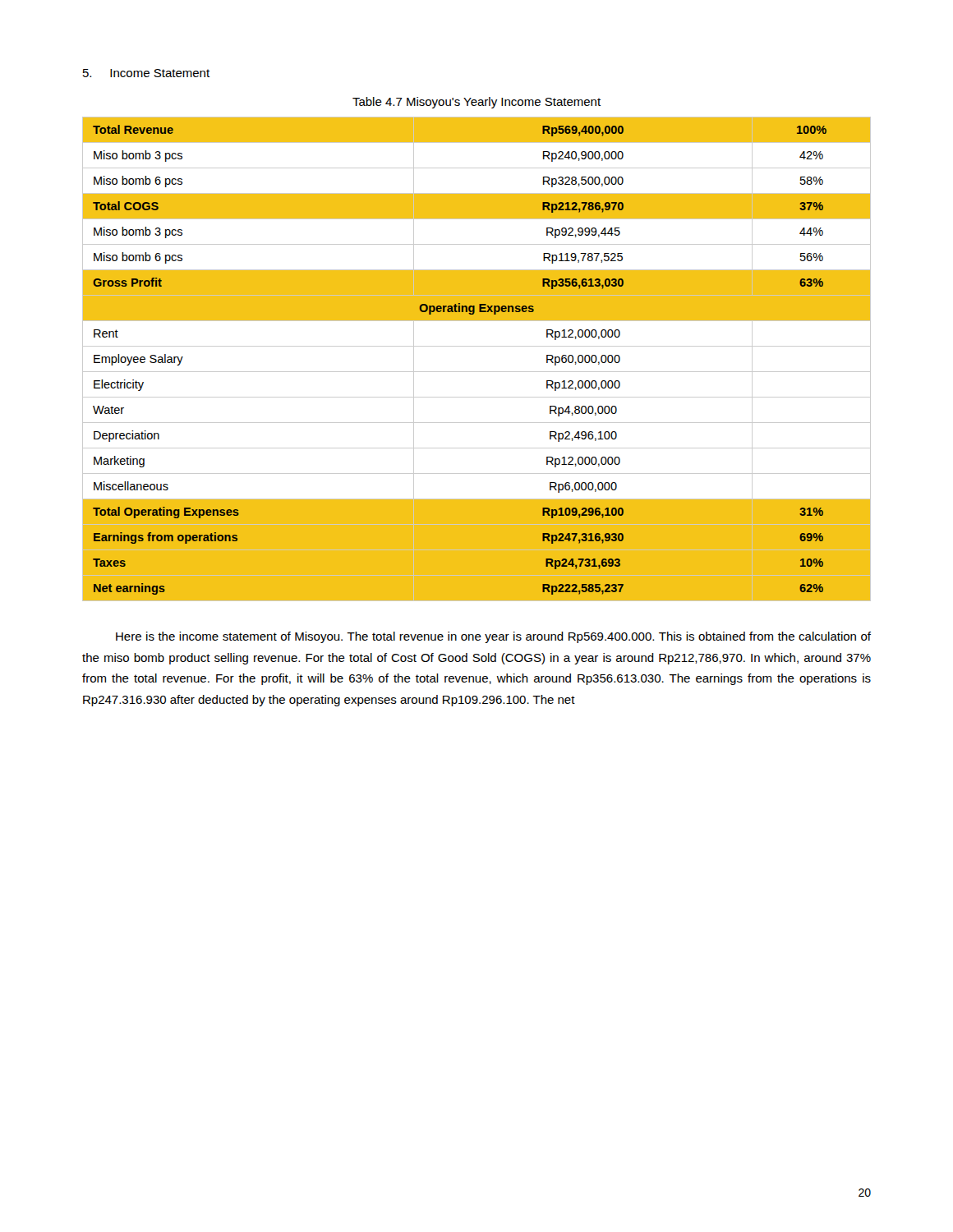Locate the text "5. Income Statement"
Viewport: 953px width, 1232px height.
coord(146,73)
